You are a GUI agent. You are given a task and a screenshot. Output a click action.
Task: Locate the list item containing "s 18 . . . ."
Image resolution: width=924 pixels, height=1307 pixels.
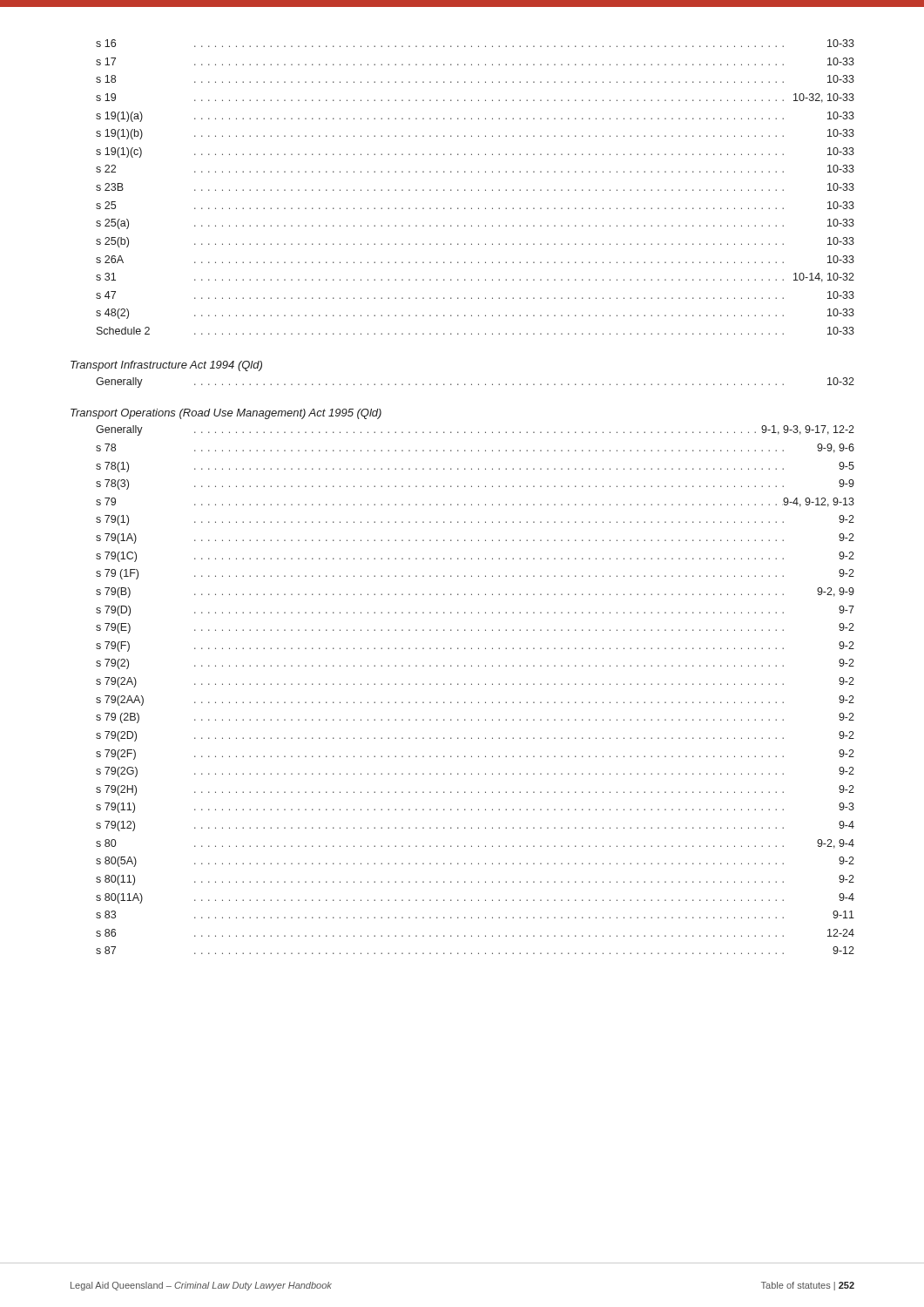tap(475, 80)
